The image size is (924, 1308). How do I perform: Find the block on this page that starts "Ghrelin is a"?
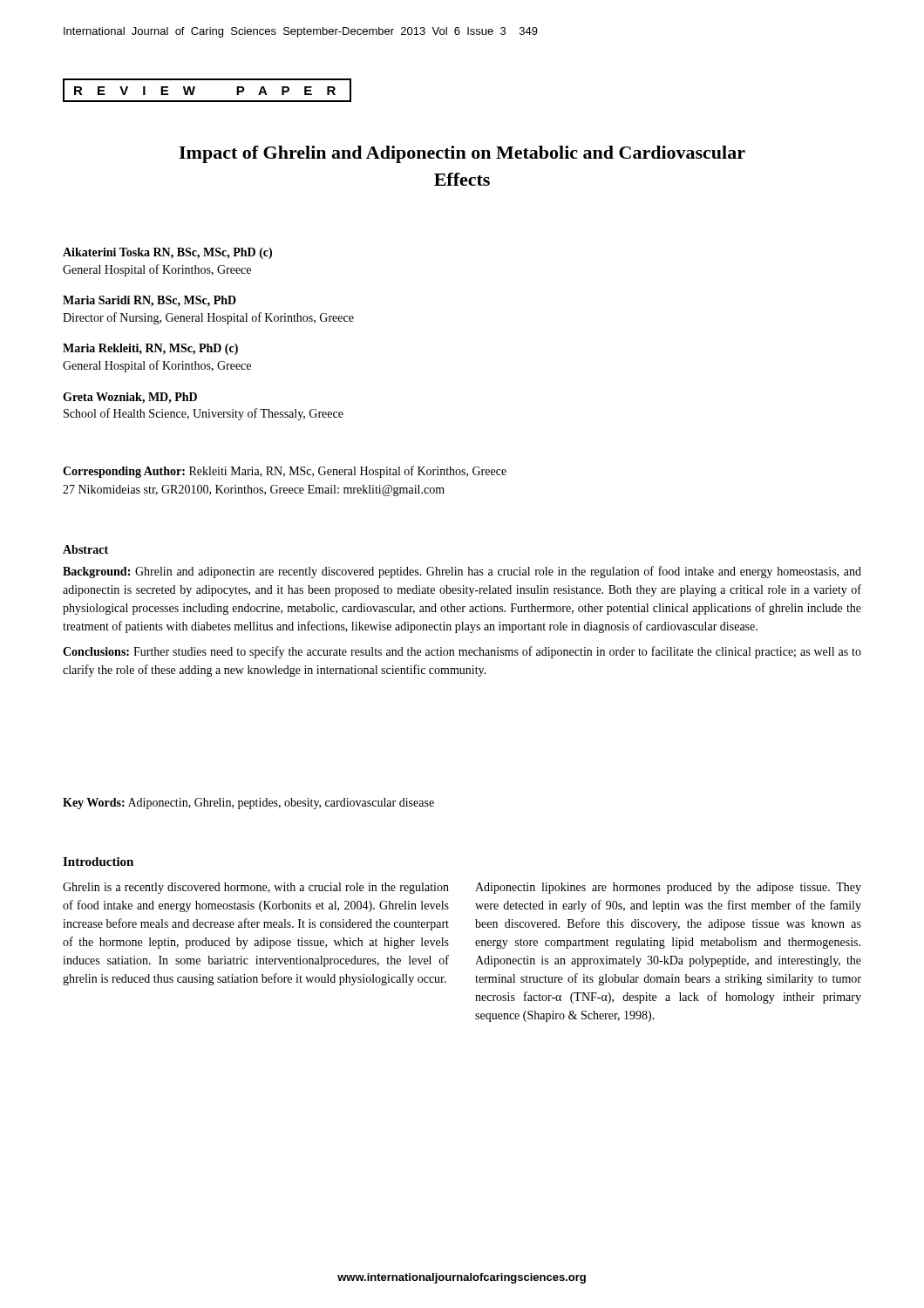[256, 933]
